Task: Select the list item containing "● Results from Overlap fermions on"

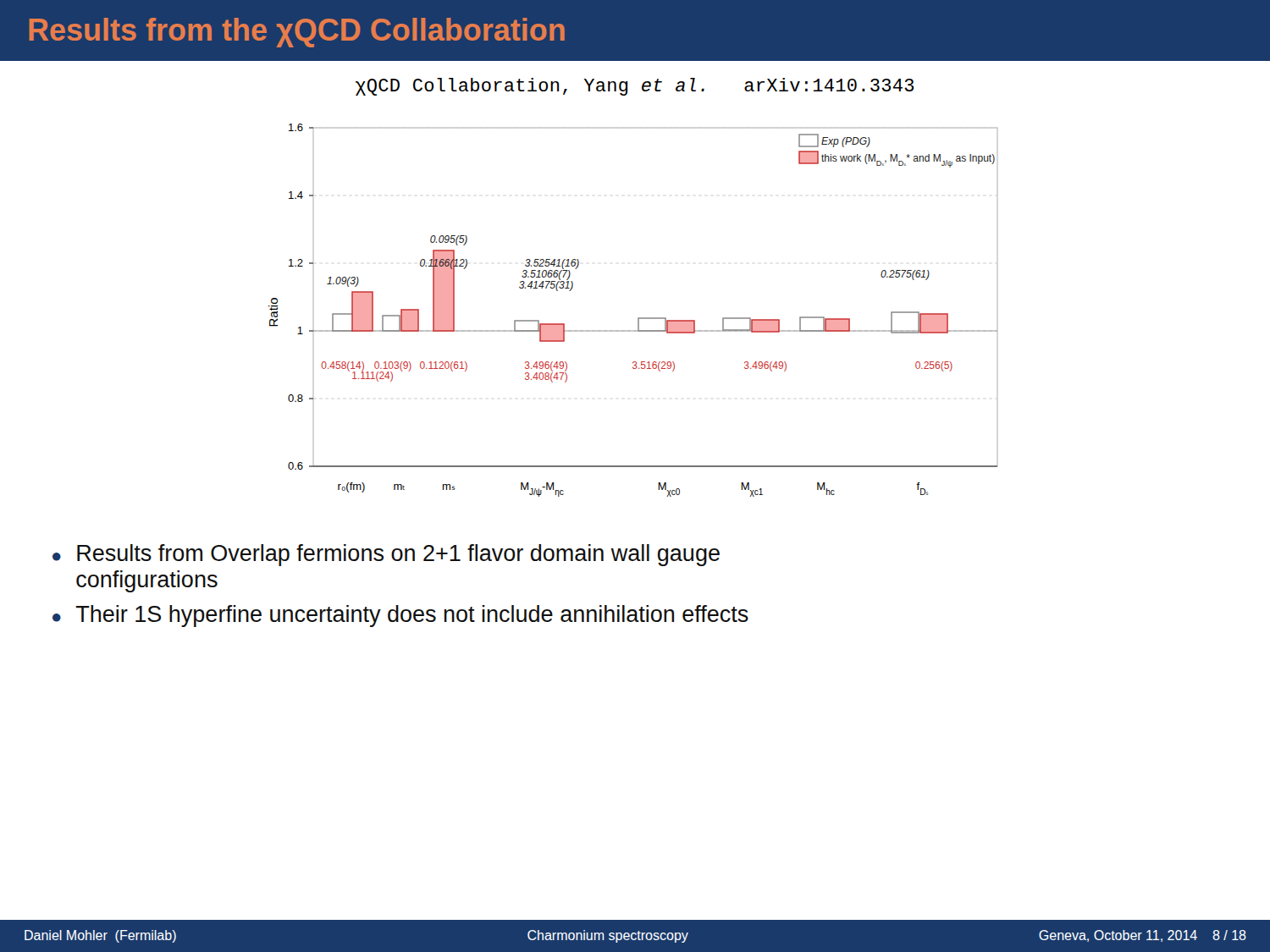Action: (x=386, y=567)
